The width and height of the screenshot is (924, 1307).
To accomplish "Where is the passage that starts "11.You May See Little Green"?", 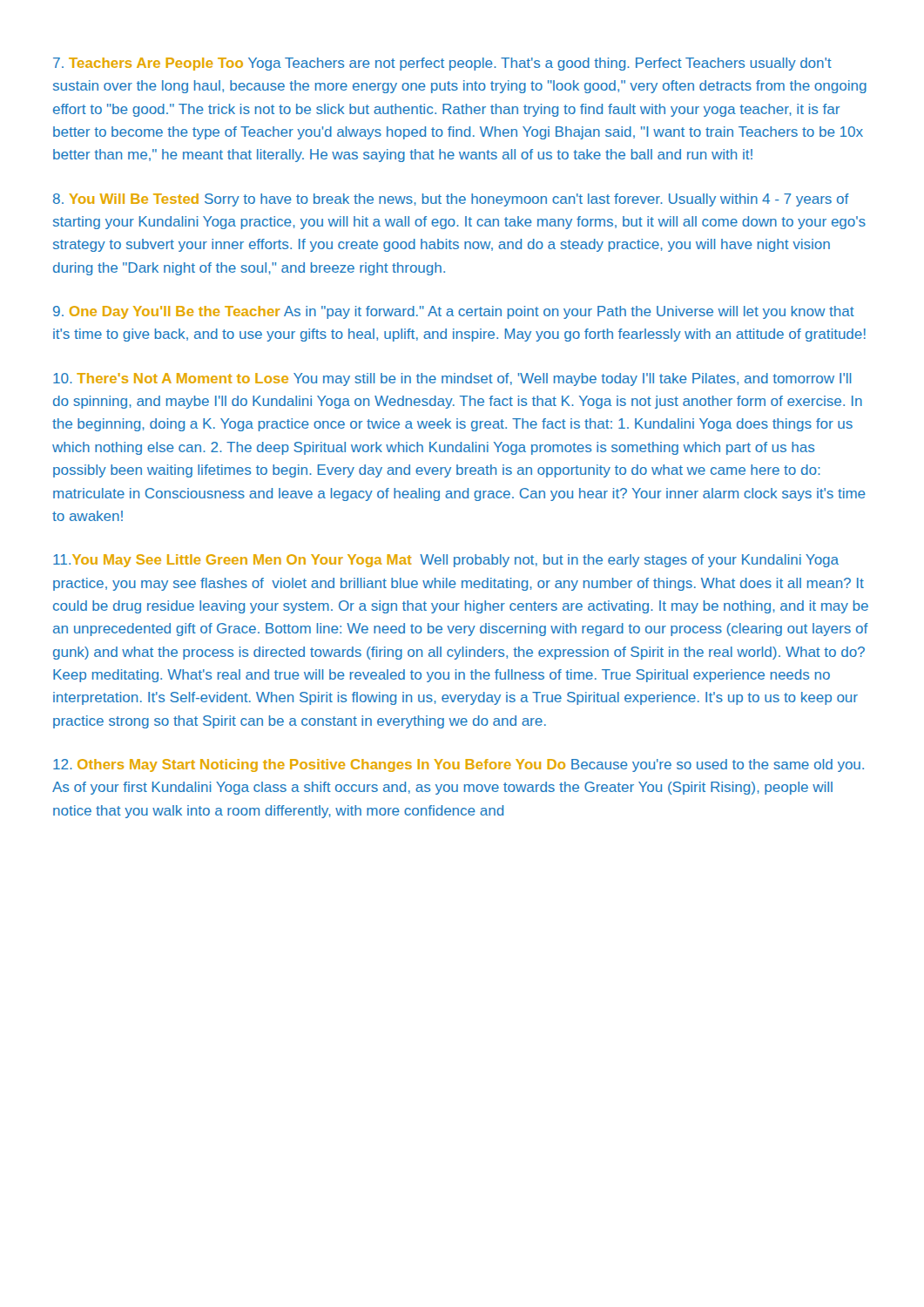I will (460, 640).
